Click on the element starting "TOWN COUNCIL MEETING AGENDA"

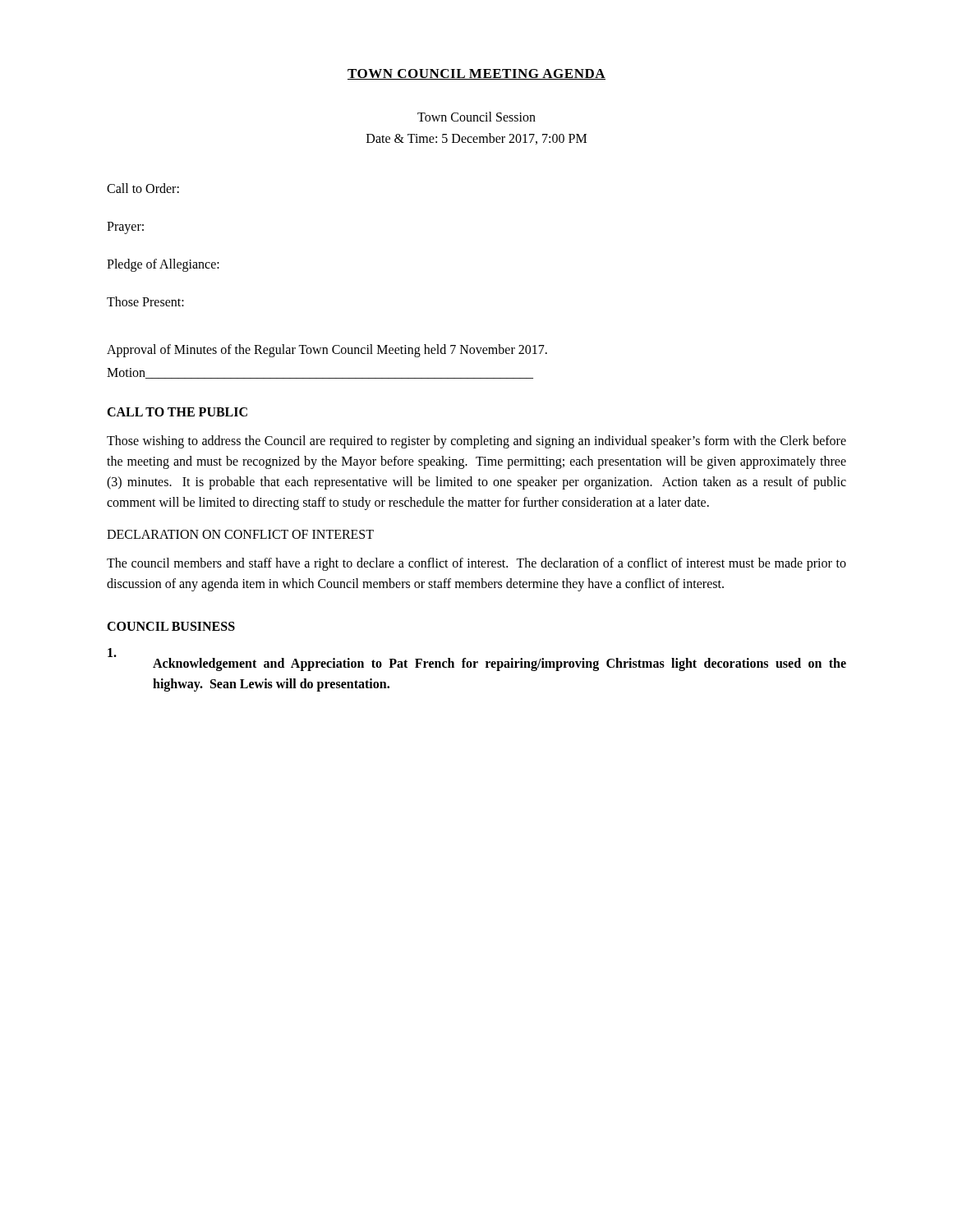tap(476, 73)
